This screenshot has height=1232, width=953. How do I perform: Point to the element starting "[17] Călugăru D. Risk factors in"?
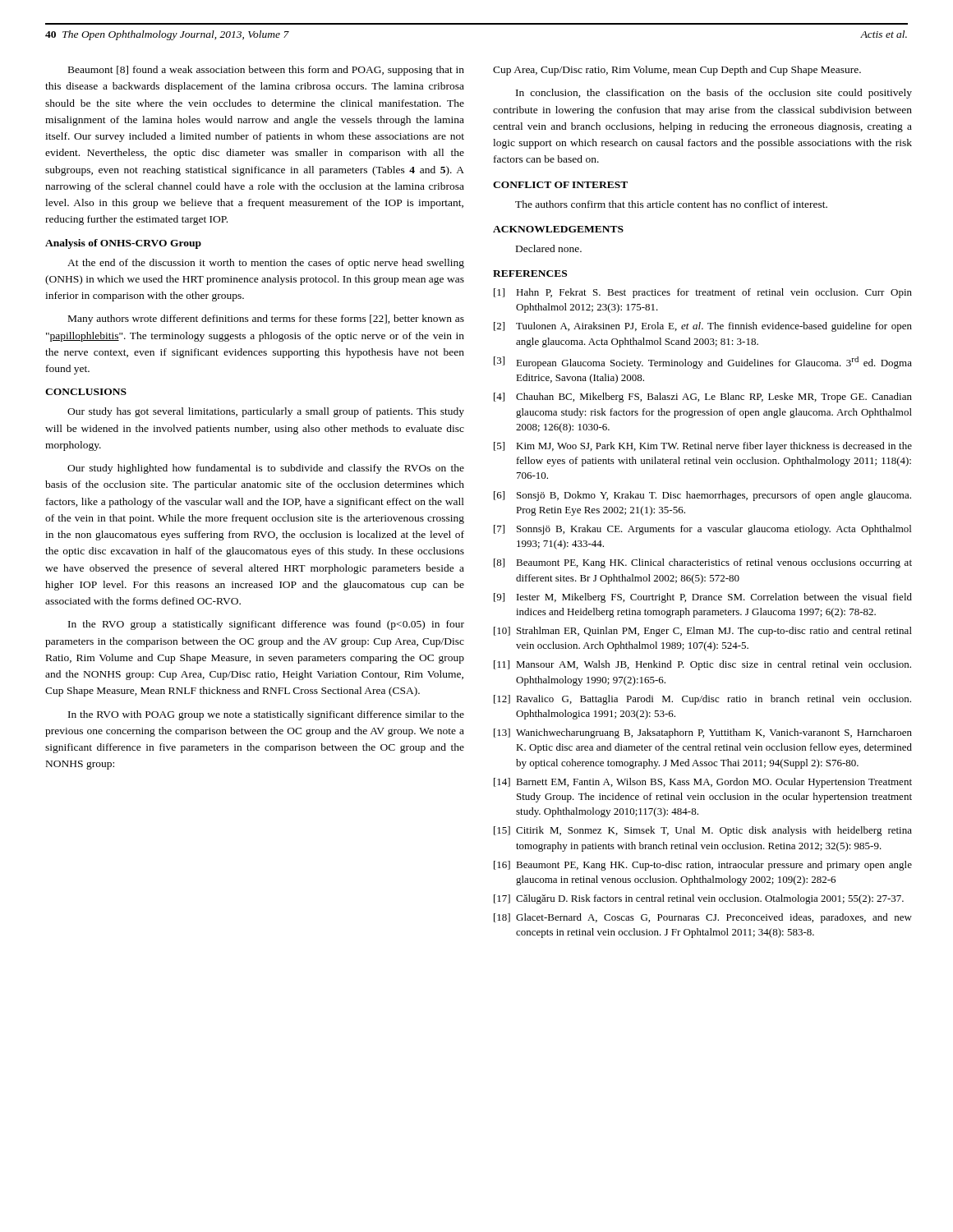(702, 899)
